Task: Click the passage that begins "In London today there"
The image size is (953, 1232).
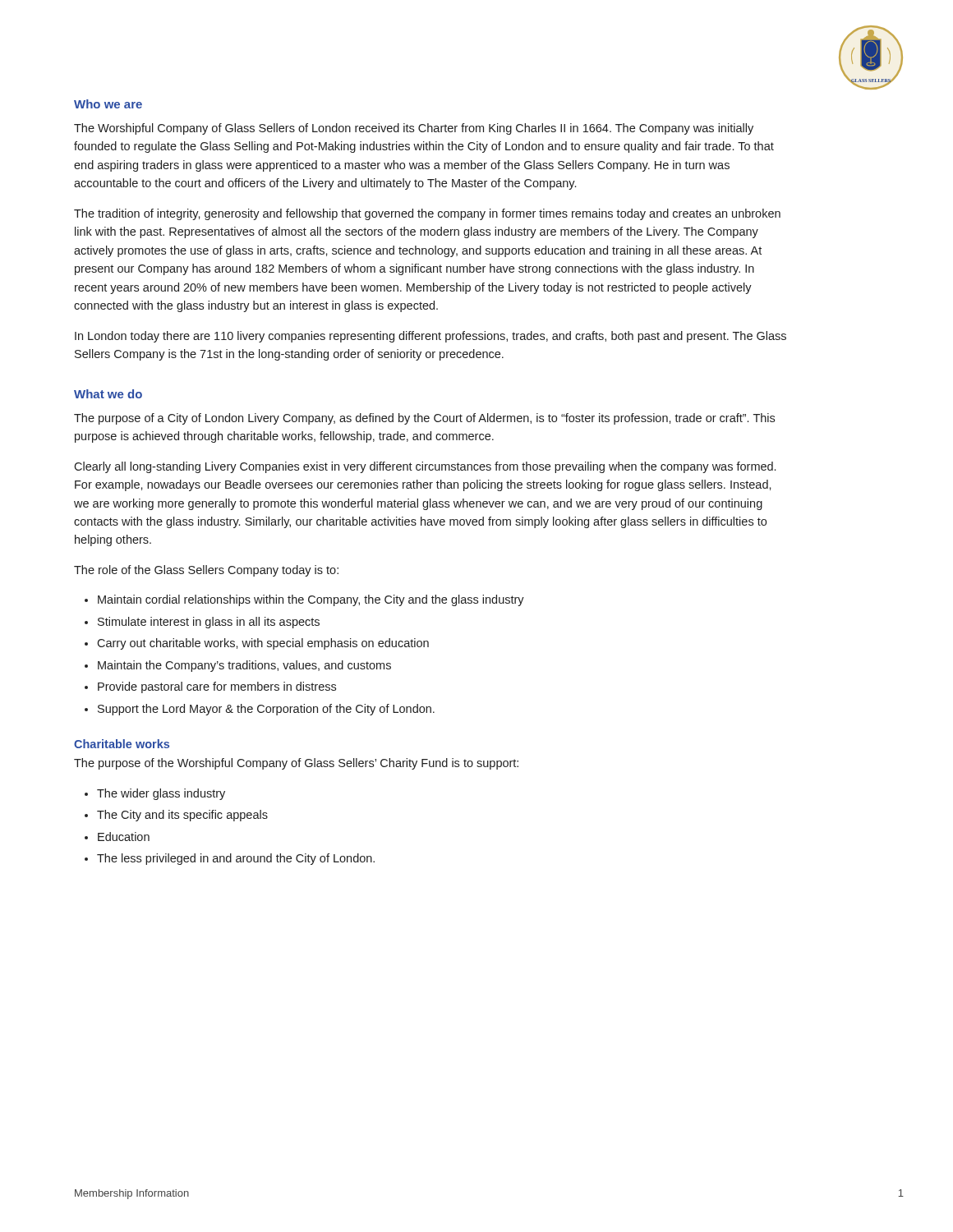Action: click(431, 345)
